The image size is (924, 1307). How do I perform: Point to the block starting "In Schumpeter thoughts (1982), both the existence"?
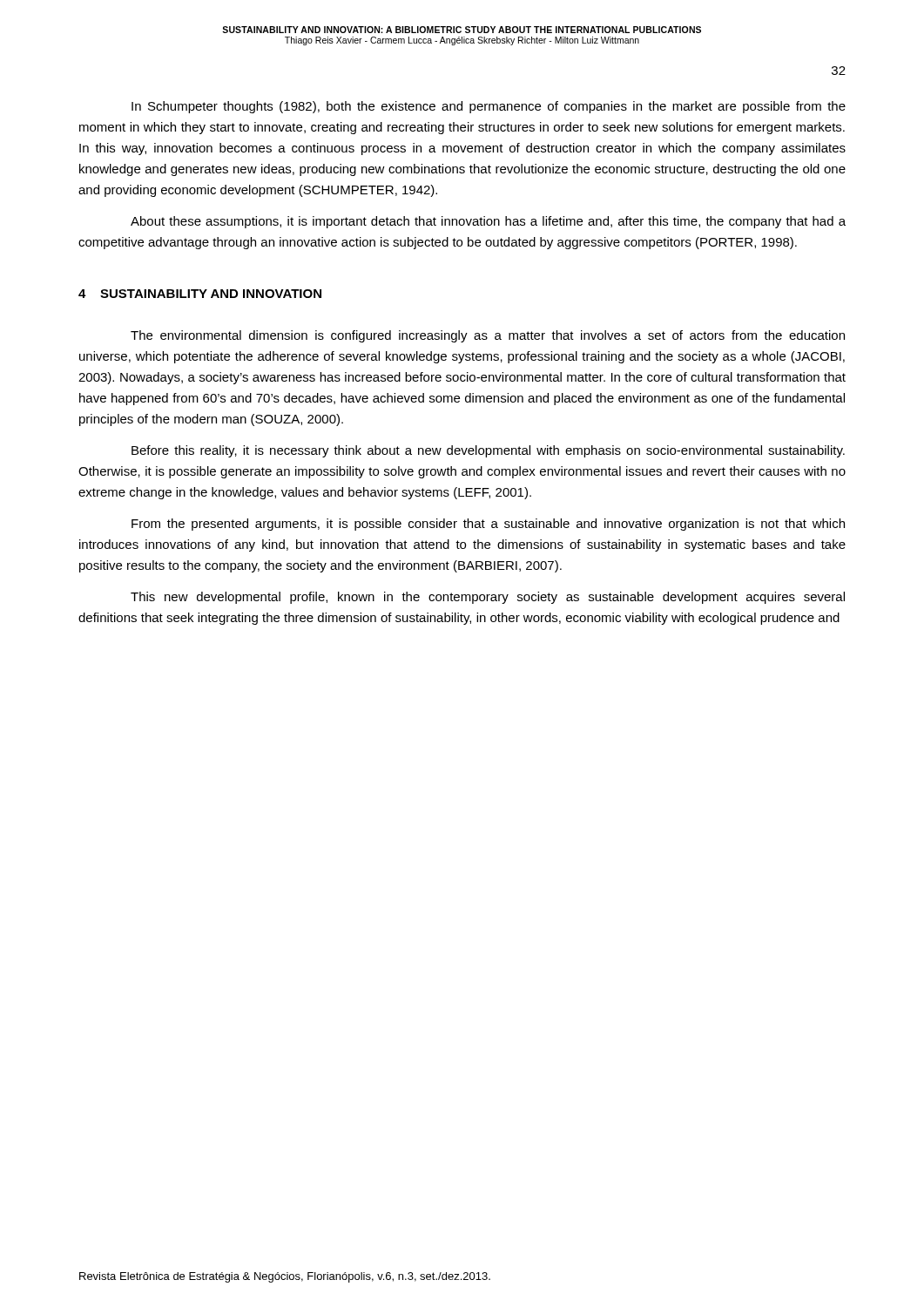tap(462, 148)
